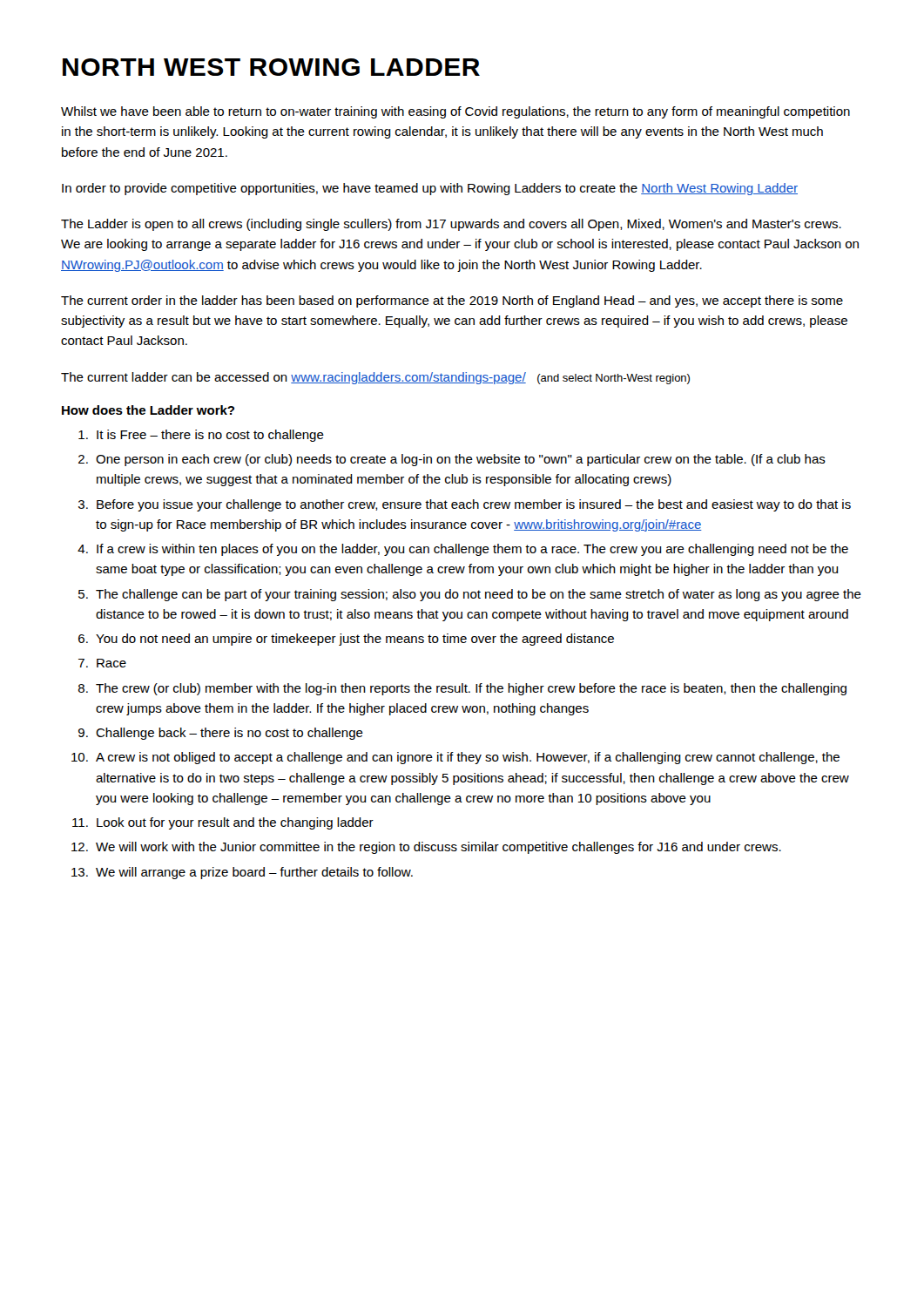Find the list item with the text "The challenge can be part of your training"
Image resolution: width=924 pixels, height=1307 pixels.
478,604
